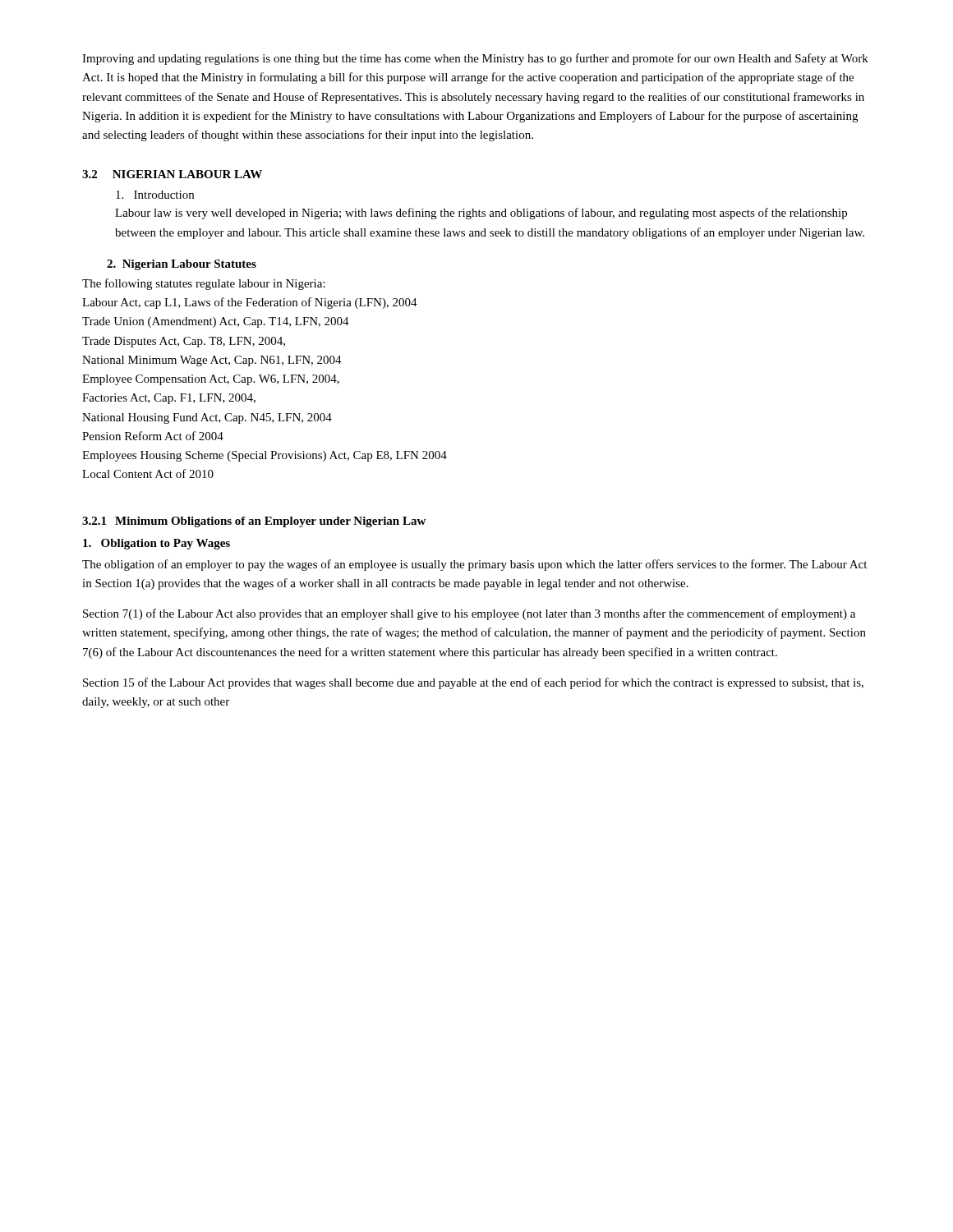Find the block on this page that starts "Employees Housing Scheme (Special Provisions)"
This screenshot has height=1232, width=953.
coord(264,455)
